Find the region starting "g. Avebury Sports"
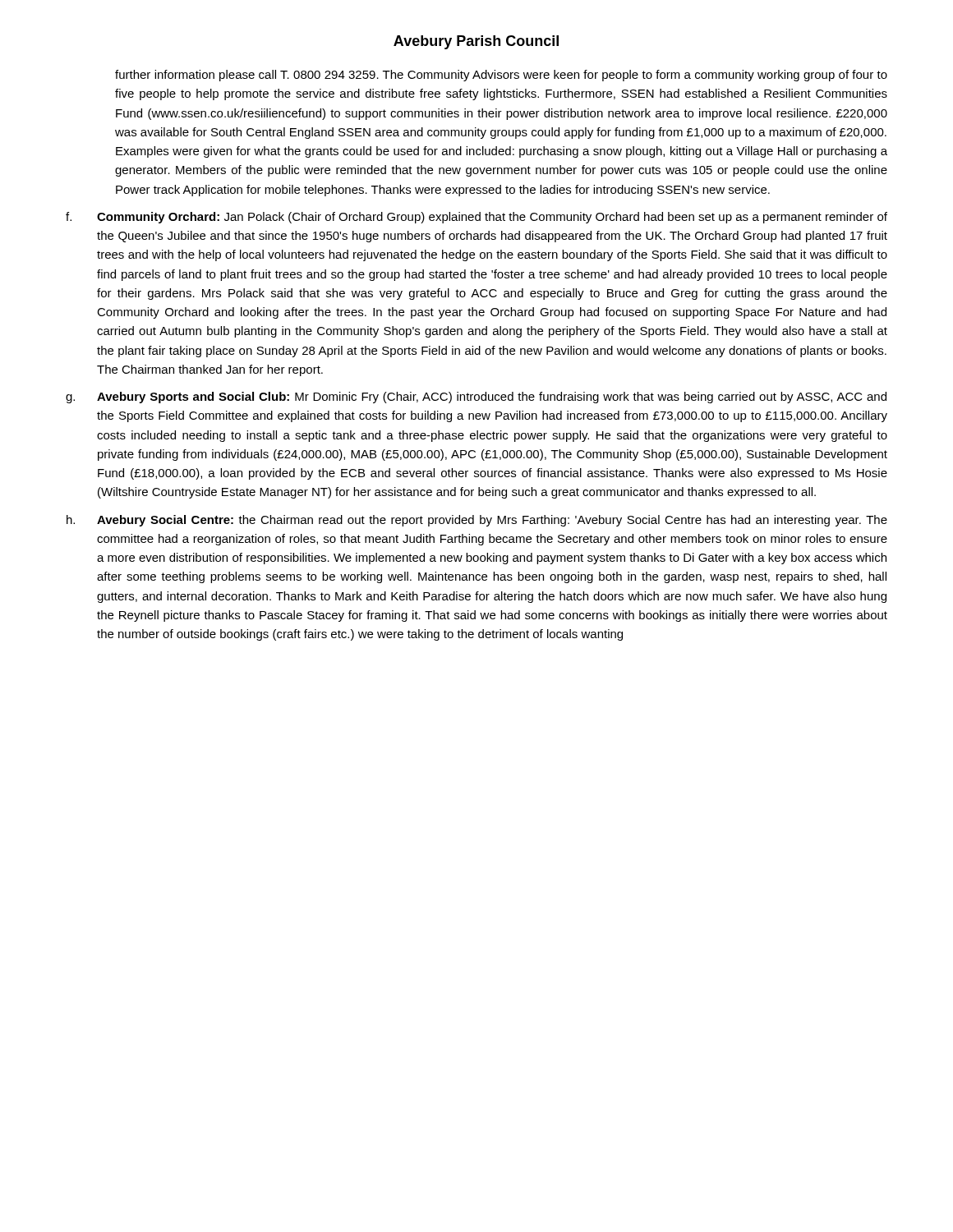Screen dimensions: 1232x953 [x=476, y=444]
